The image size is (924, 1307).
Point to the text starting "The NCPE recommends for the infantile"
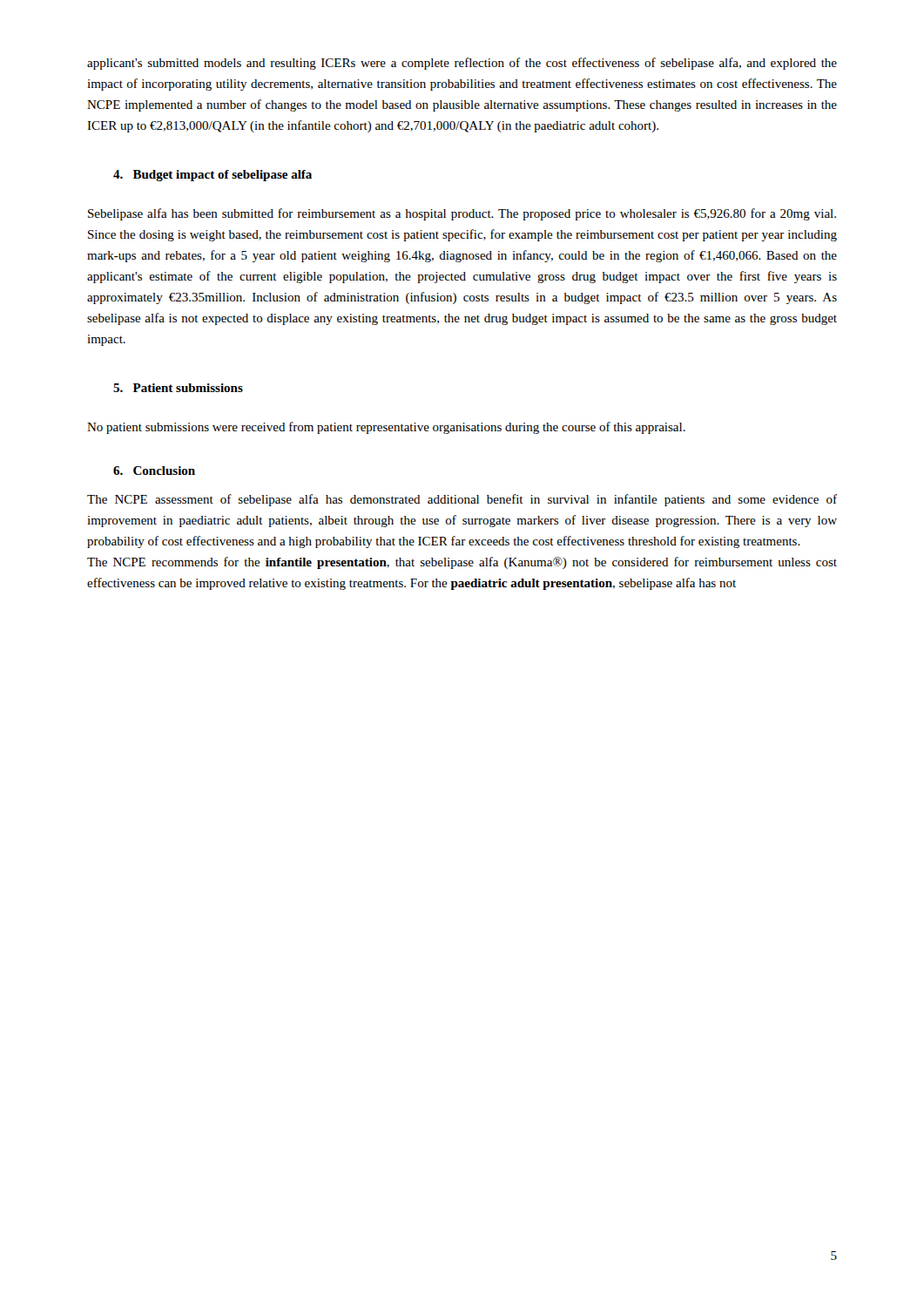[x=462, y=572]
